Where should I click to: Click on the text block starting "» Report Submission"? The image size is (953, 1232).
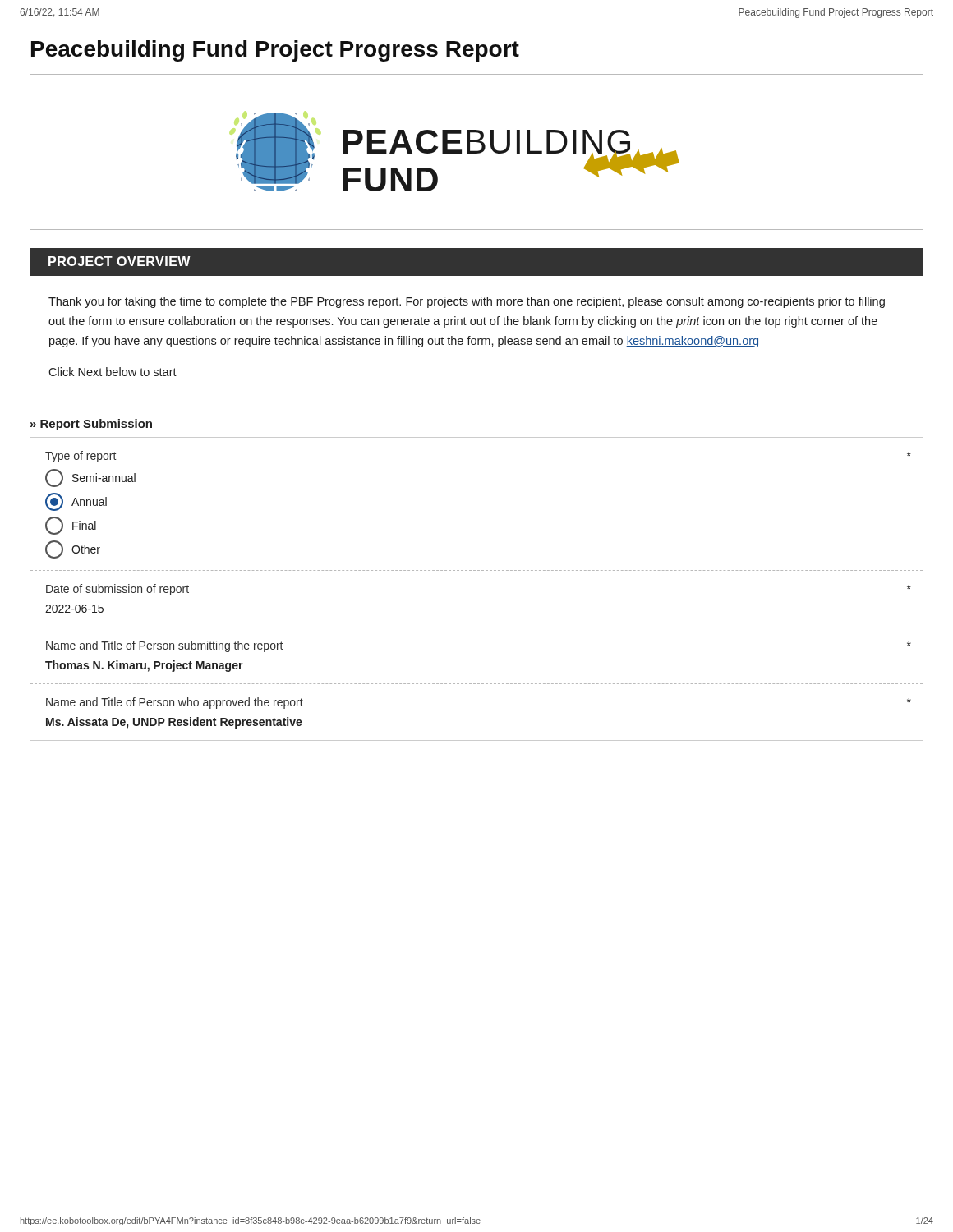point(91,423)
